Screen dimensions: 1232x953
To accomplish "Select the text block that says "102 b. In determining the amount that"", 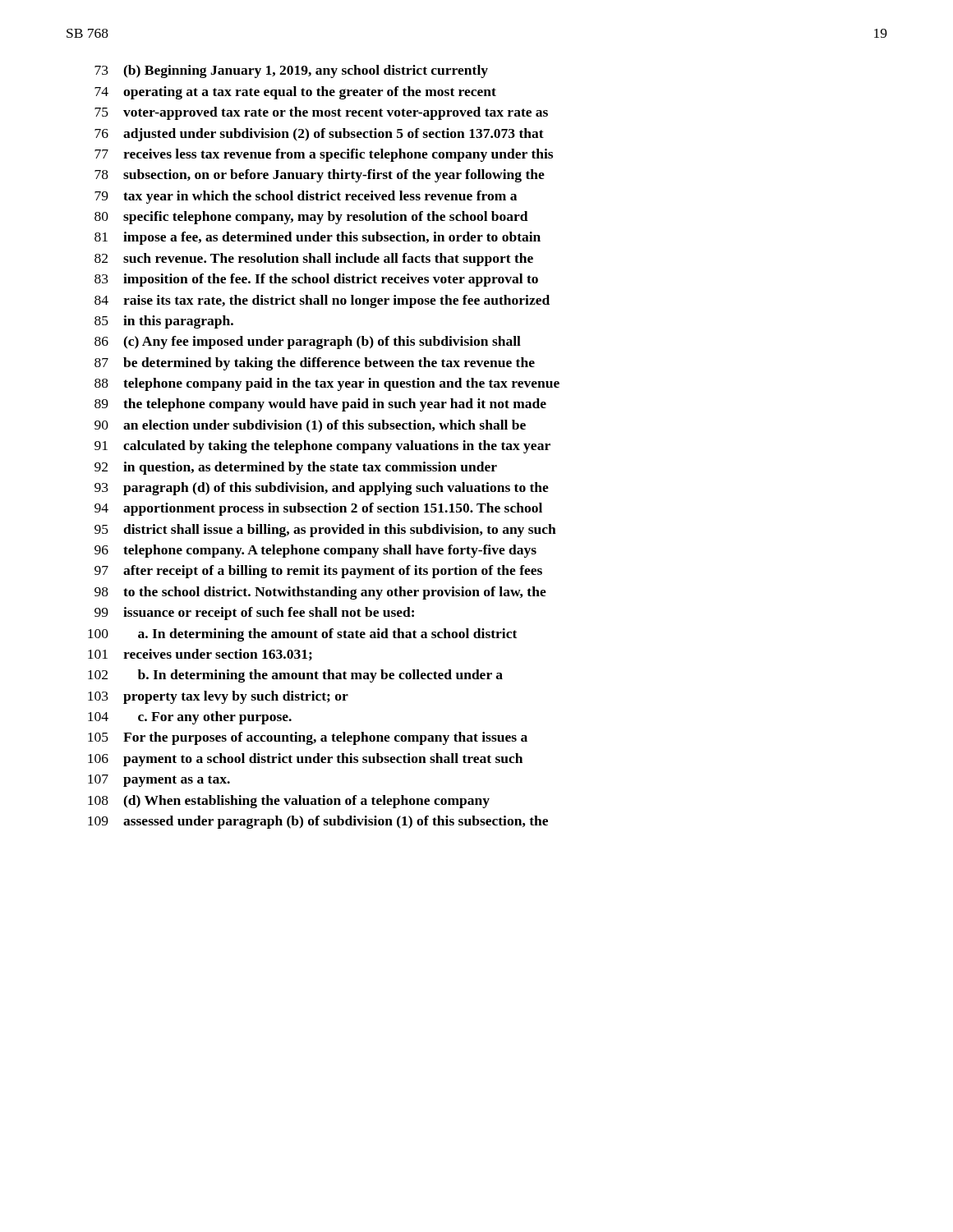I will tap(476, 685).
